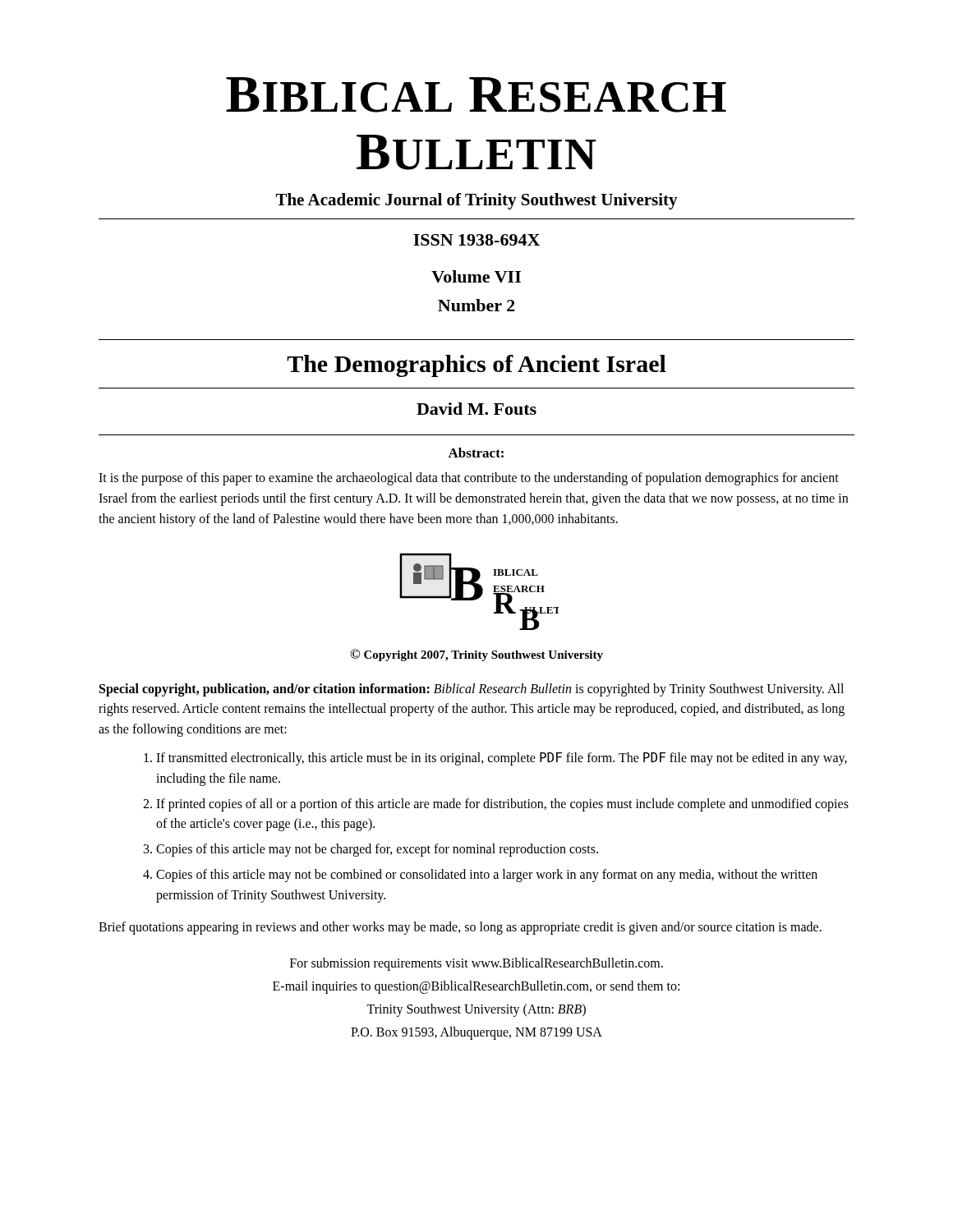Find the logo

coord(476,594)
